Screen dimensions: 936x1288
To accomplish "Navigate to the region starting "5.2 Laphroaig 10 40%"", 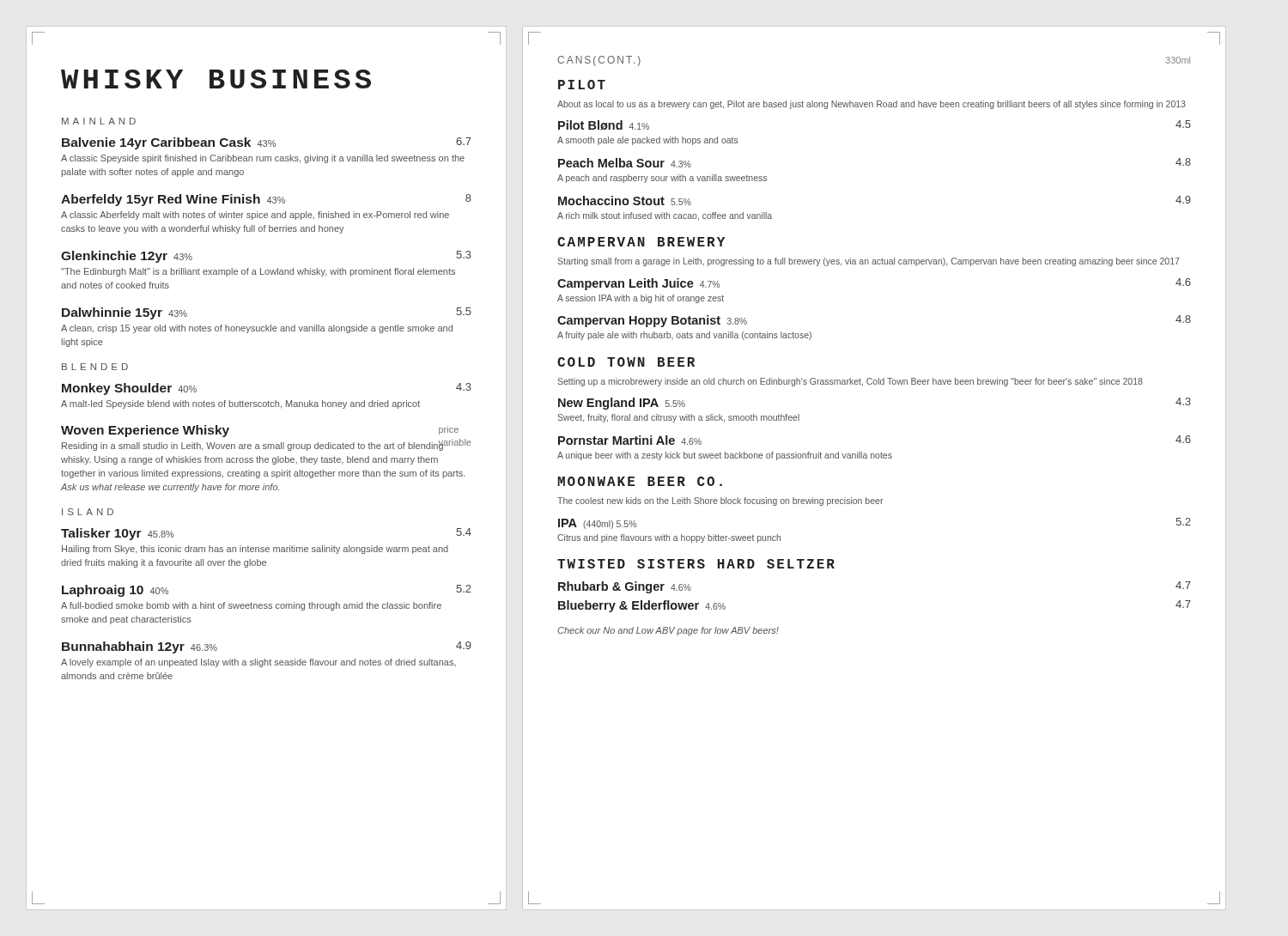I will (266, 605).
